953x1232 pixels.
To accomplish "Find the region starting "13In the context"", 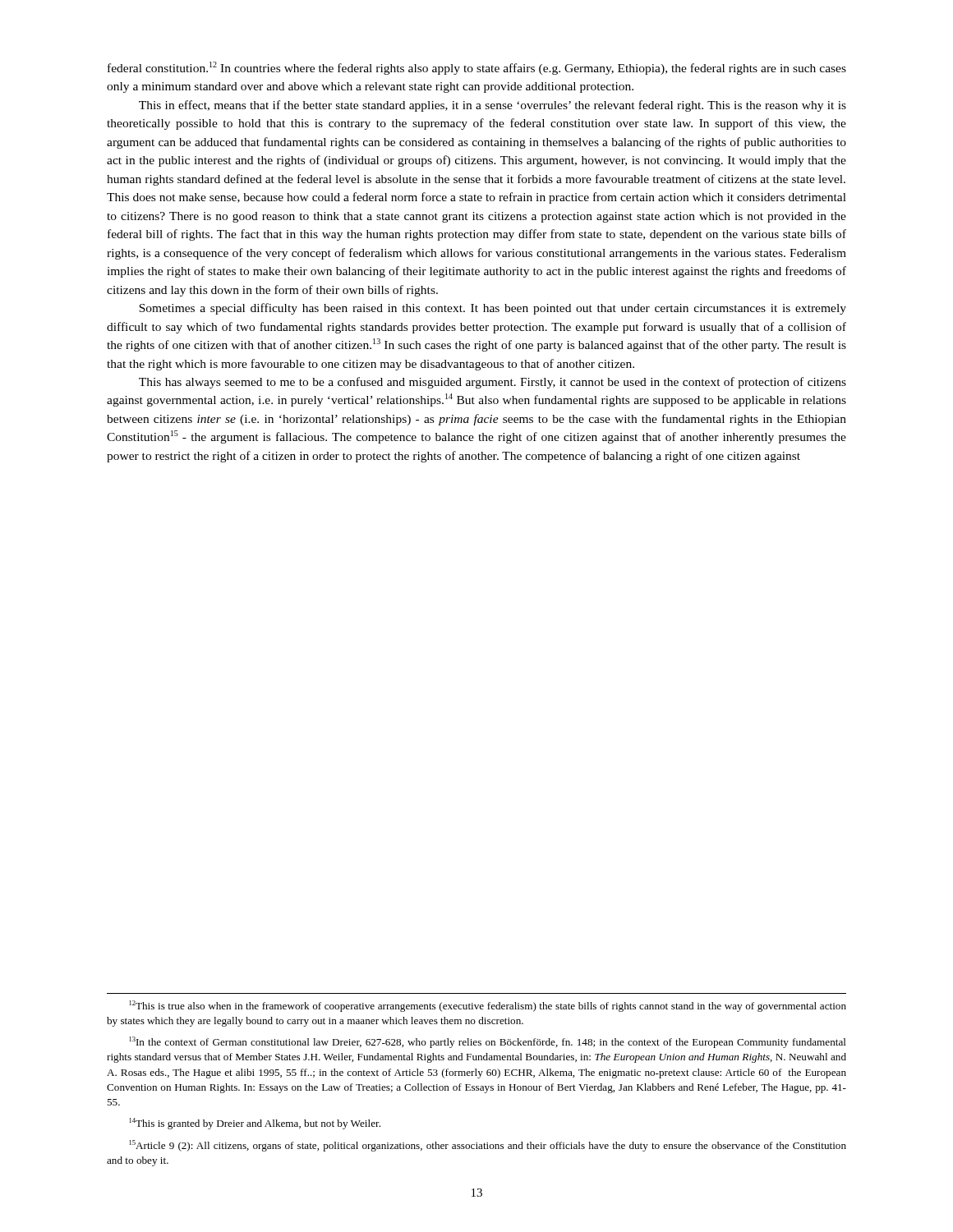I will (x=476, y=1073).
